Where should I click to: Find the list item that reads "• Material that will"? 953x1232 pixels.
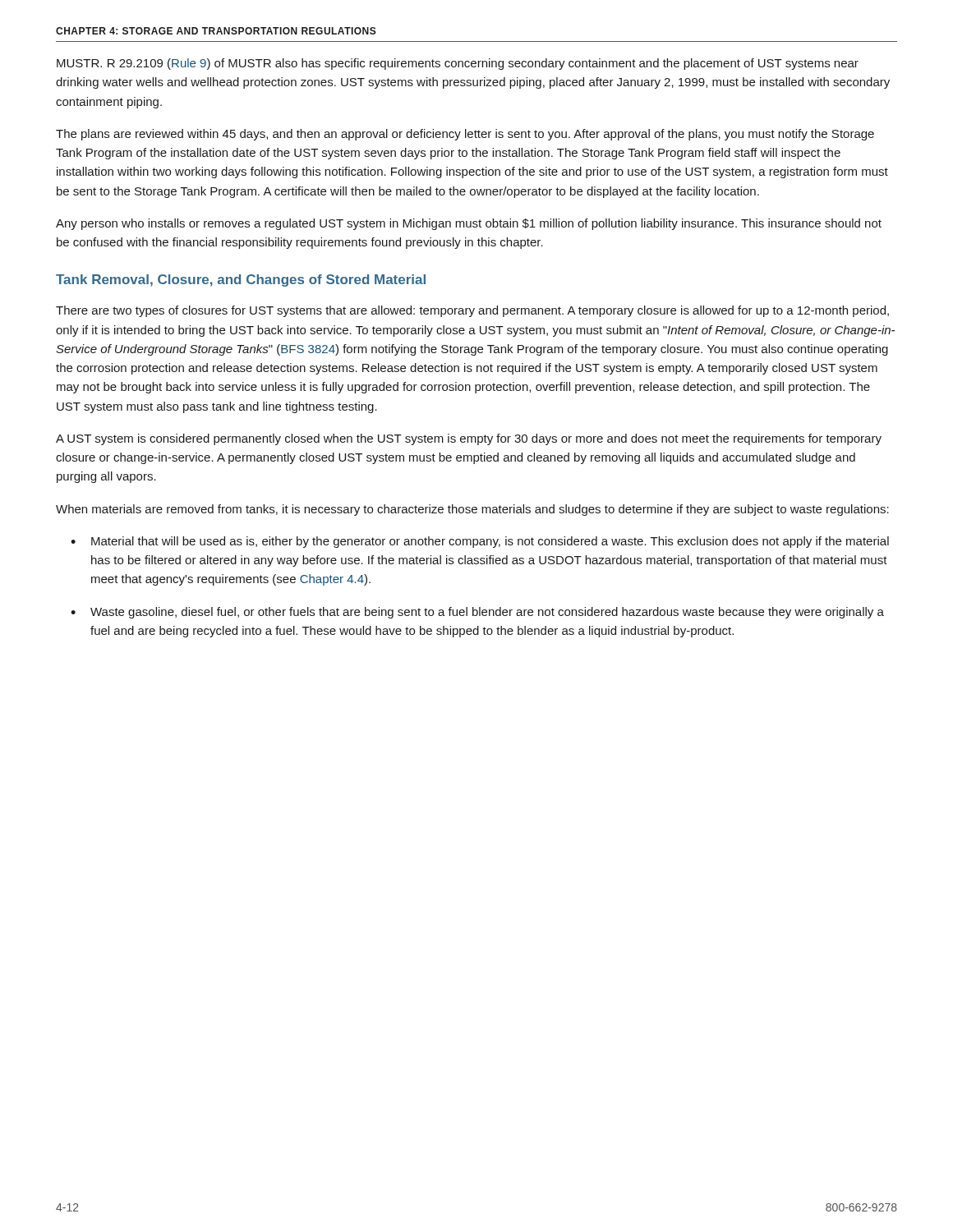point(484,560)
